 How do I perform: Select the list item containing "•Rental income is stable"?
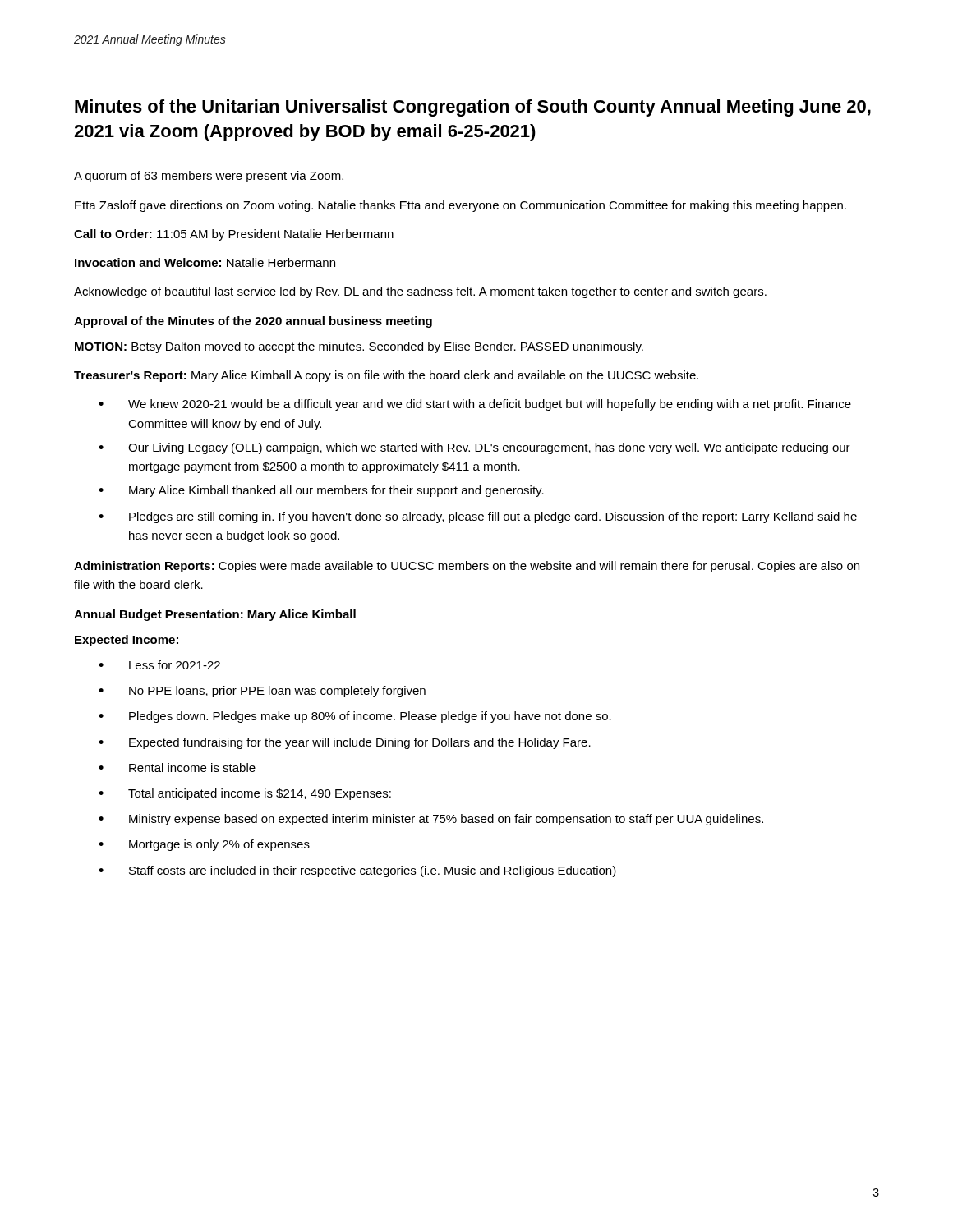pos(177,768)
